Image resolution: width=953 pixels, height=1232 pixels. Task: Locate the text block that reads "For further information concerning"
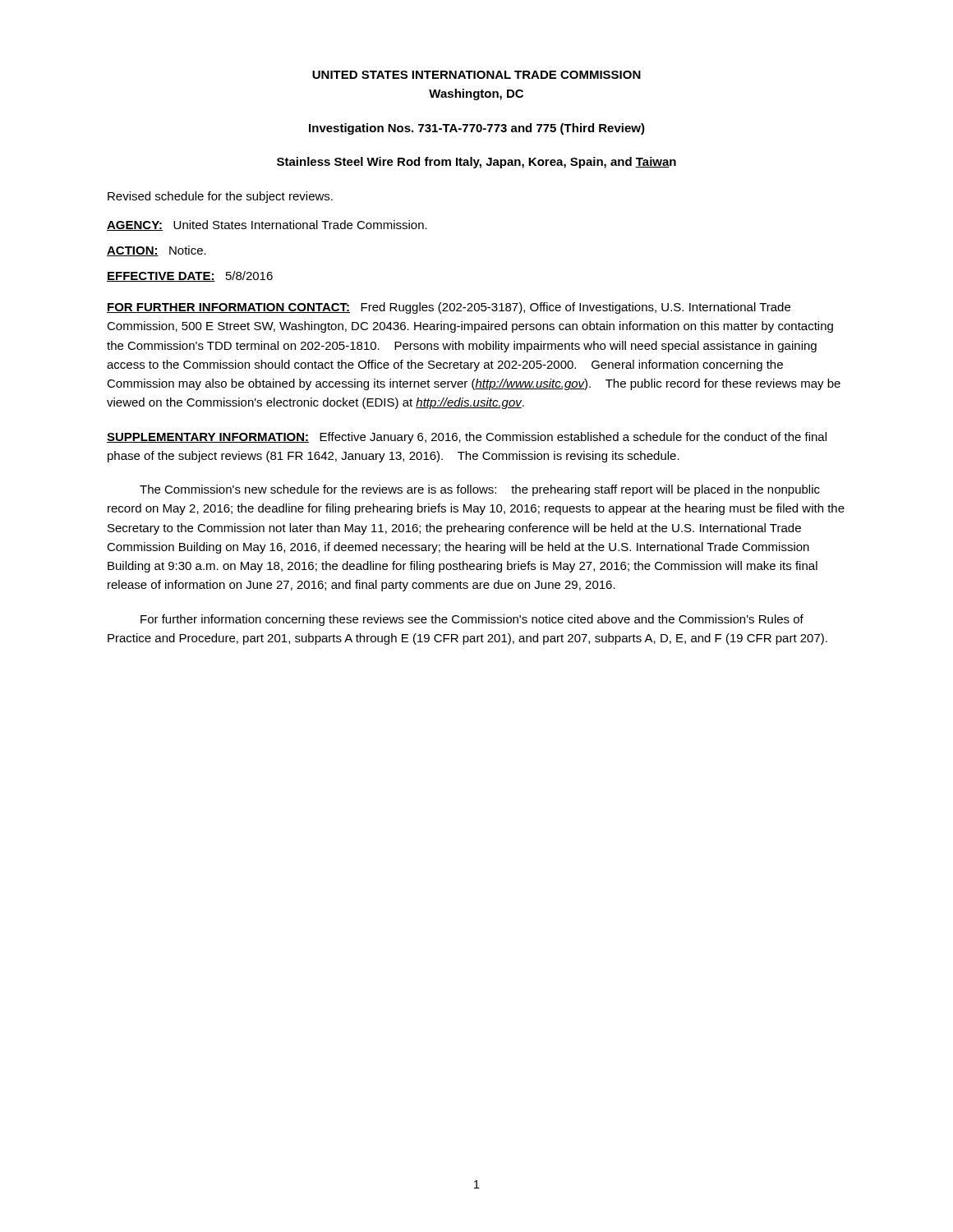(467, 628)
